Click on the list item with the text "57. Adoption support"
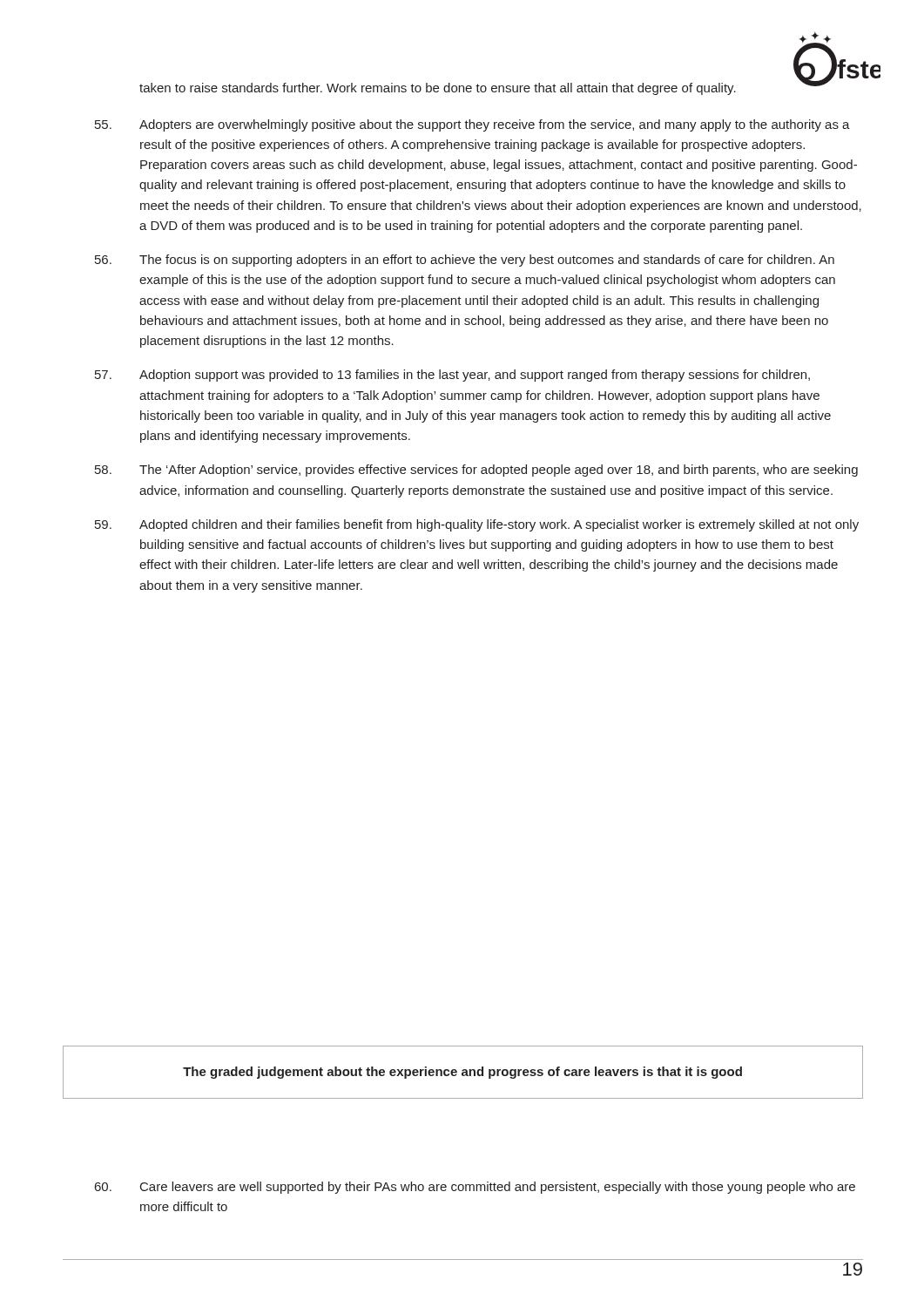 [x=479, y=405]
